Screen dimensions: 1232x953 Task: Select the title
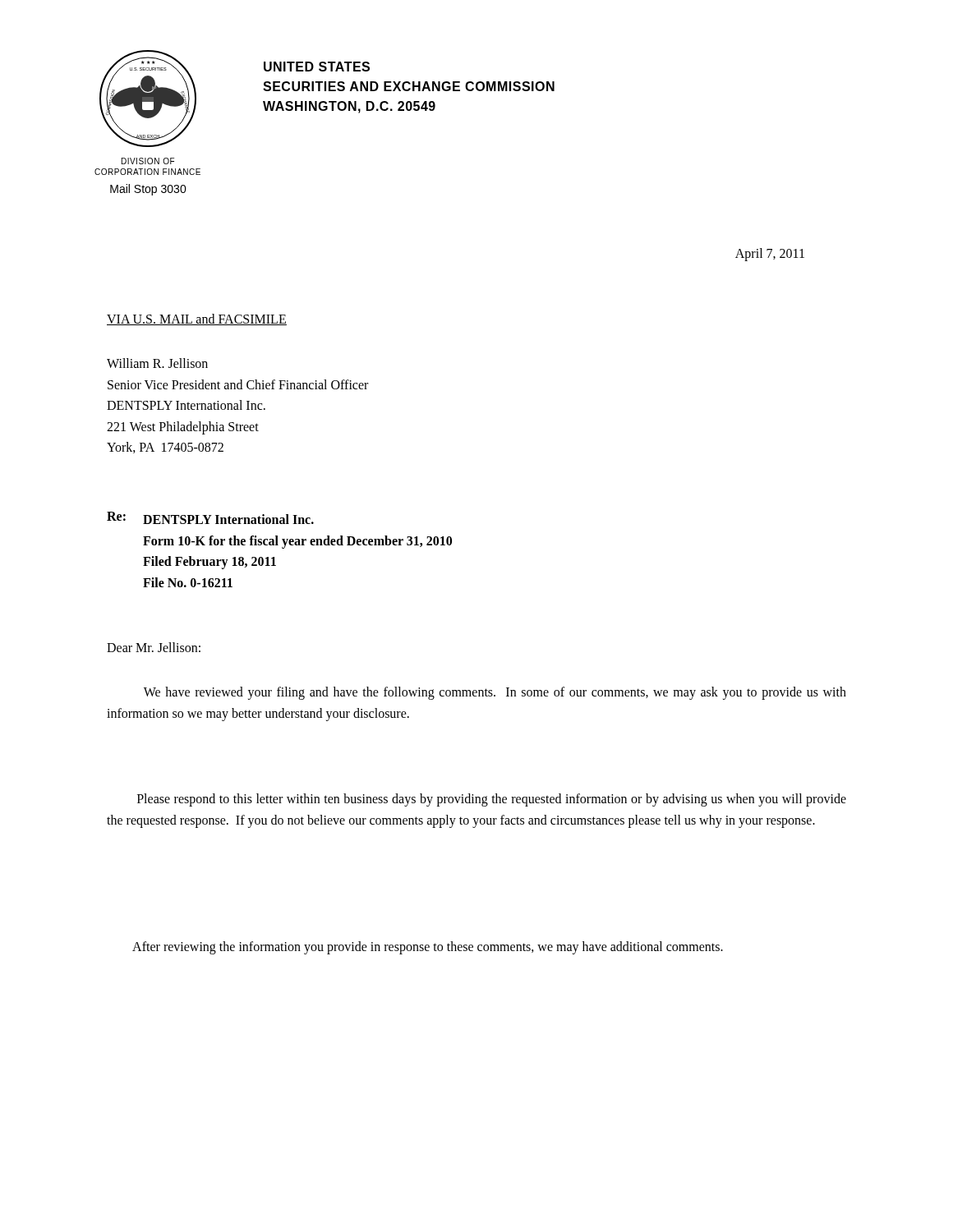409,87
